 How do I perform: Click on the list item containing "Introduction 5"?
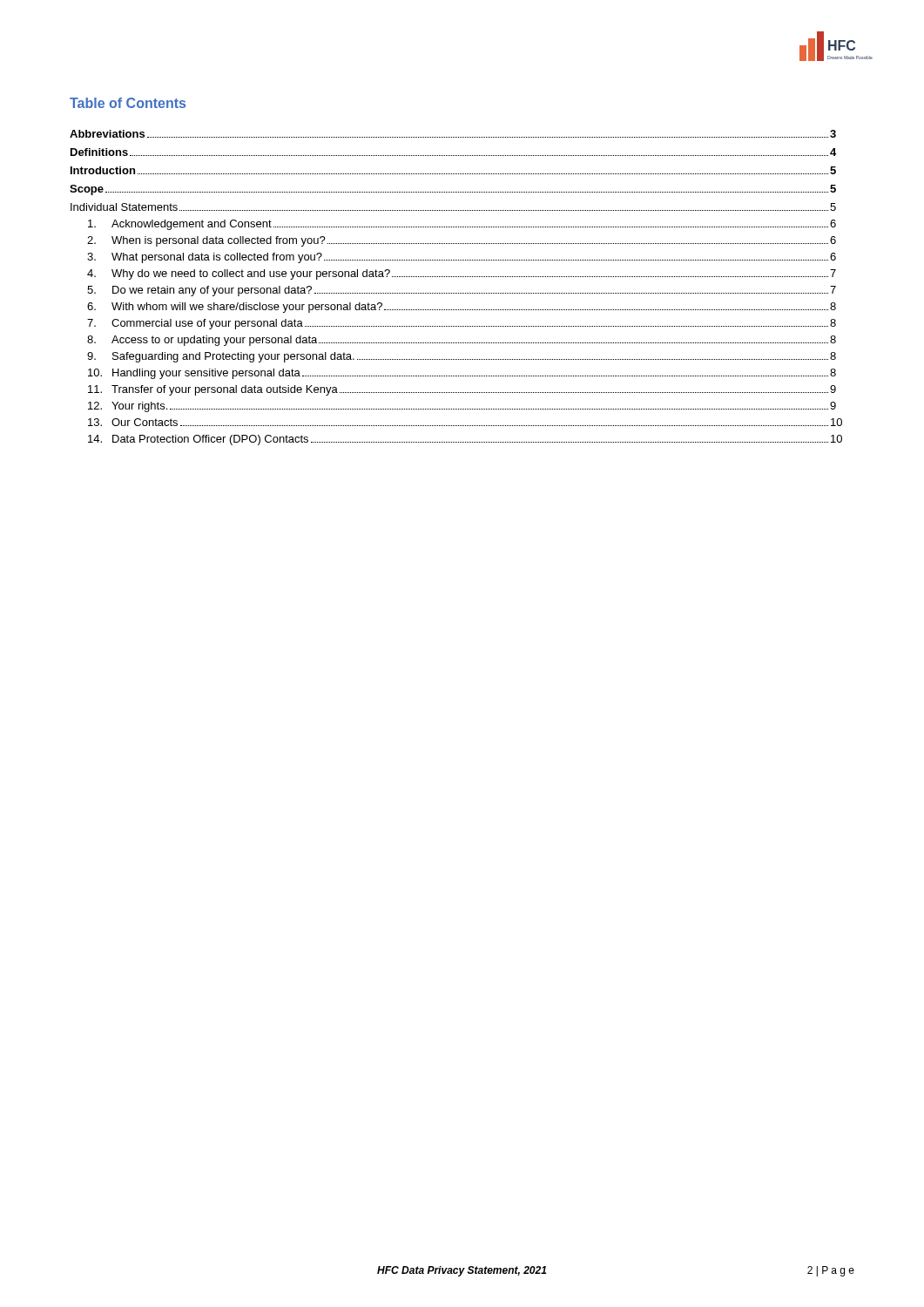click(x=462, y=170)
